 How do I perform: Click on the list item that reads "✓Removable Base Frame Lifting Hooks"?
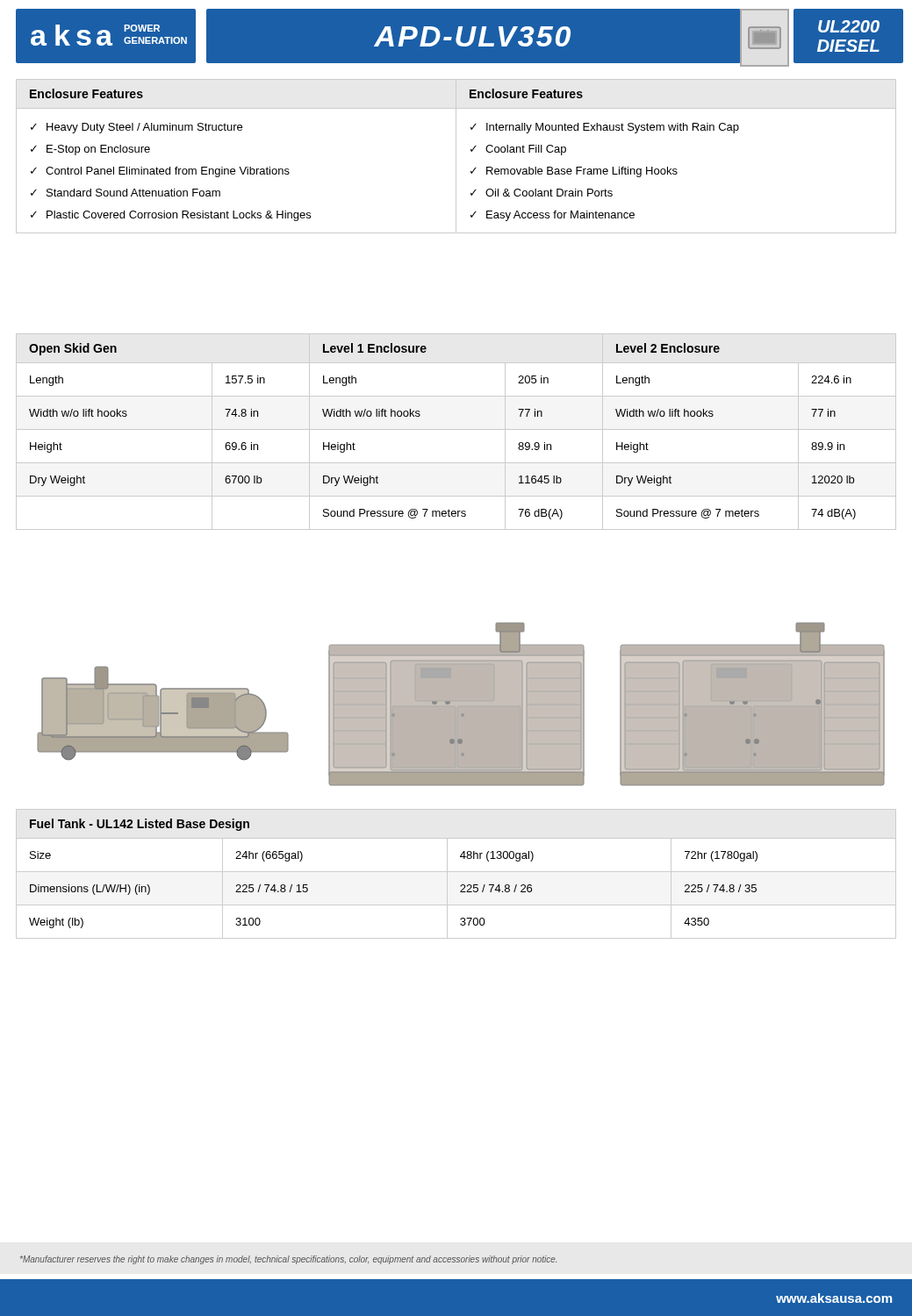pyautogui.click(x=573, y=171)
